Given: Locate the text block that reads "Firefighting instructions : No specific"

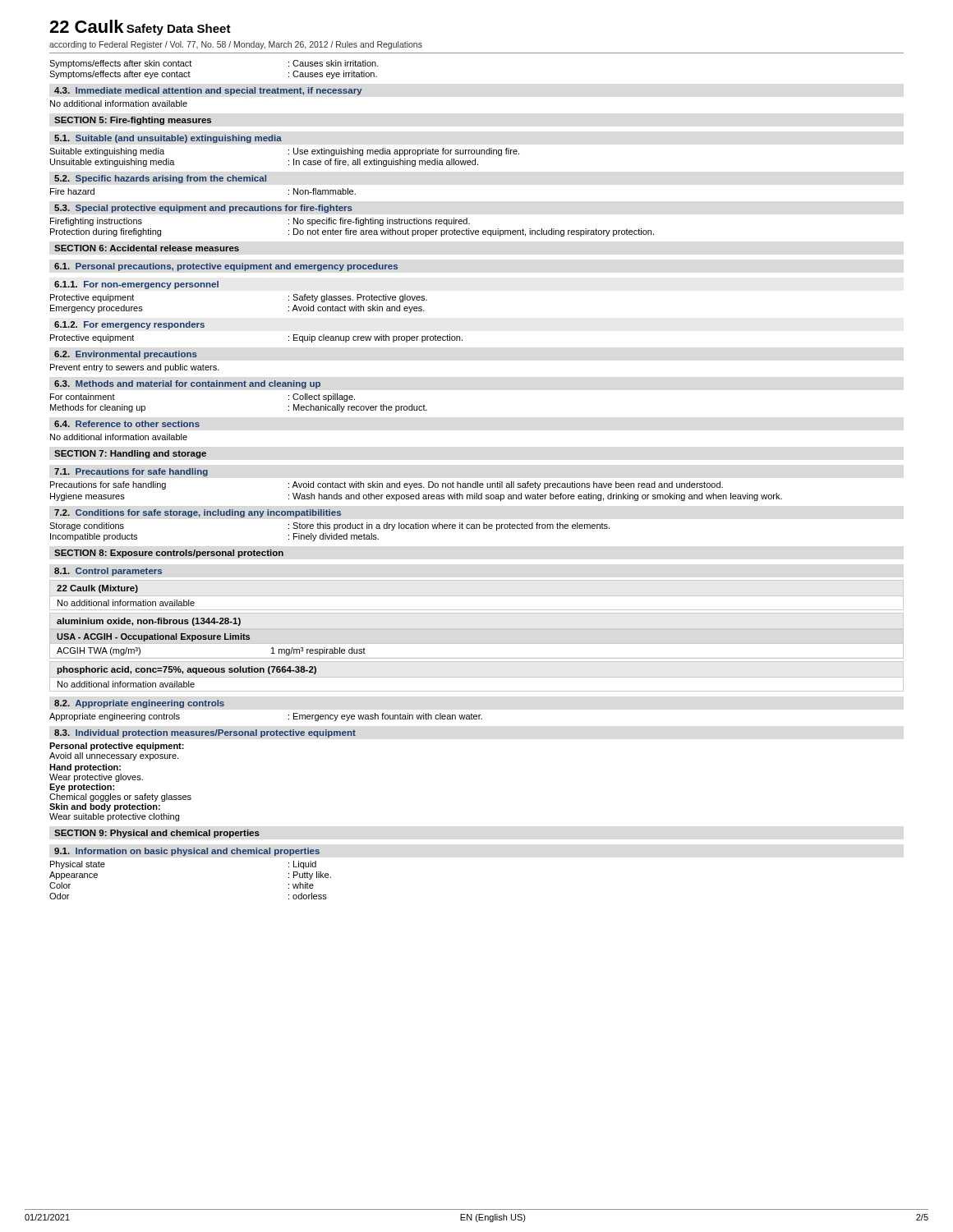Looking at the screenshot, I should 476,226.
